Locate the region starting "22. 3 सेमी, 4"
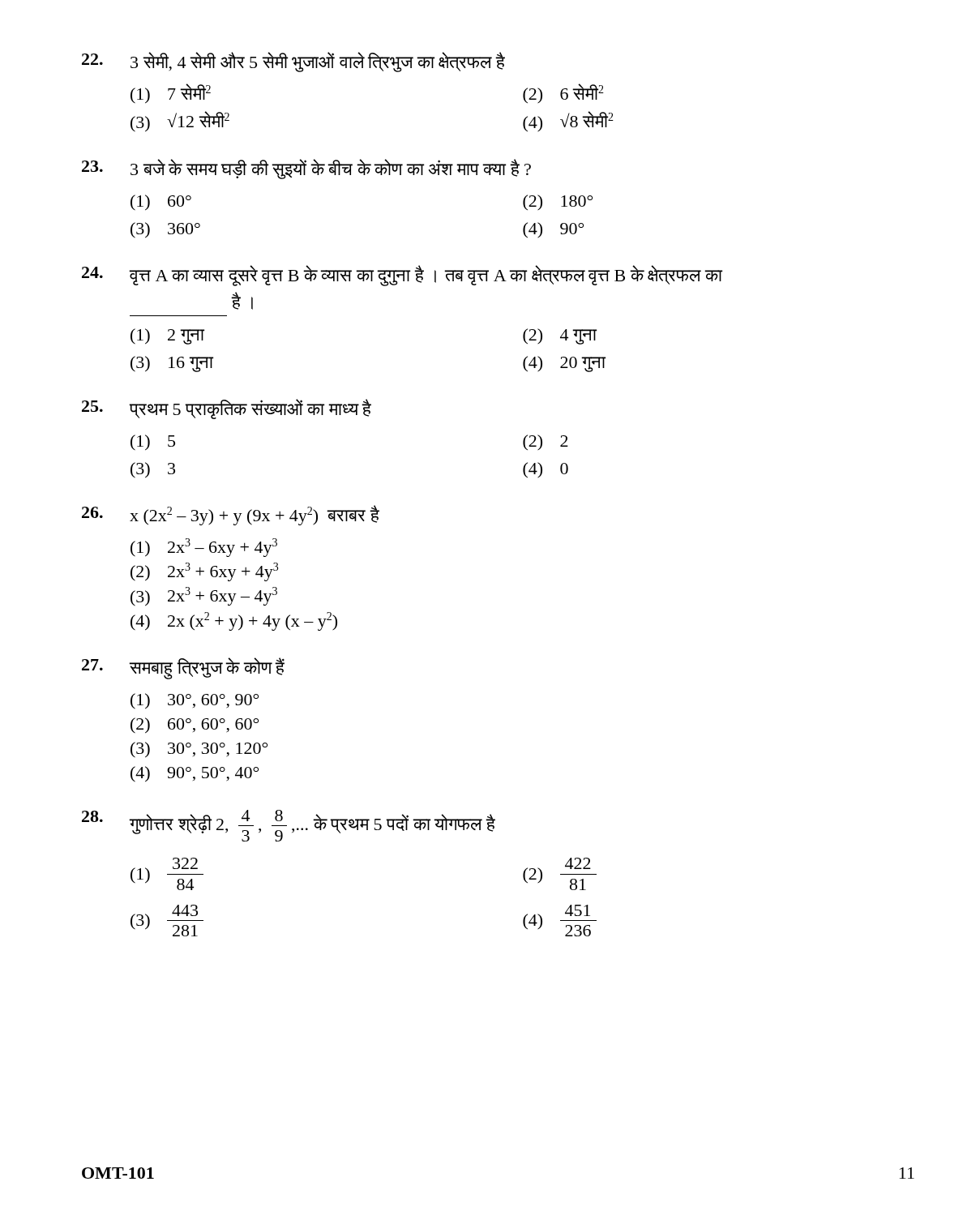 click(293, 62)
